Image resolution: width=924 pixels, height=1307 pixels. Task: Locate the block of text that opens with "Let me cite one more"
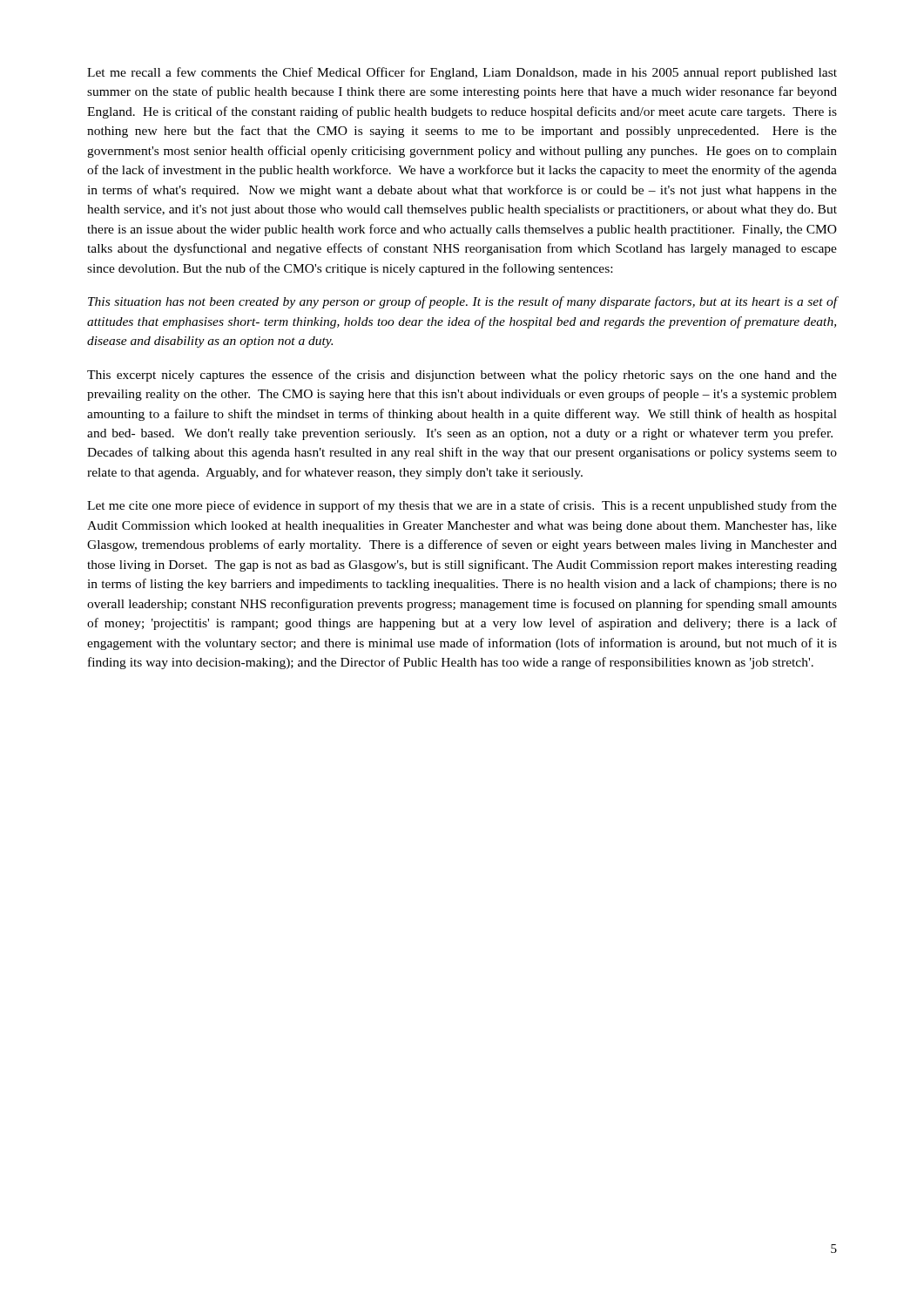pyautogui.click(x=462, y=584)
